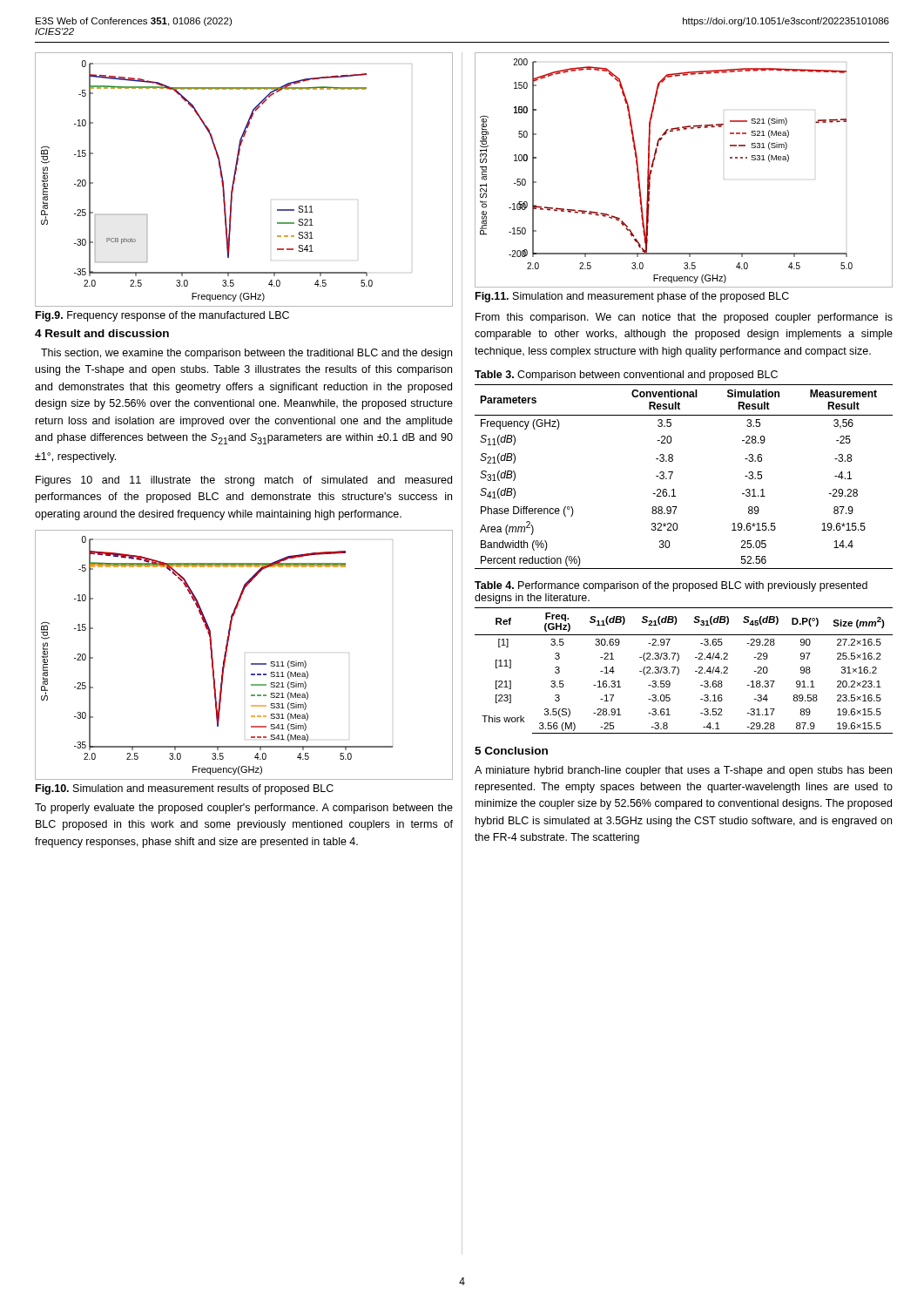Locate the caption that reads "Fig.9. Frequency response of the manufactured"
The image size is (924, 1307).
[162, 315]
